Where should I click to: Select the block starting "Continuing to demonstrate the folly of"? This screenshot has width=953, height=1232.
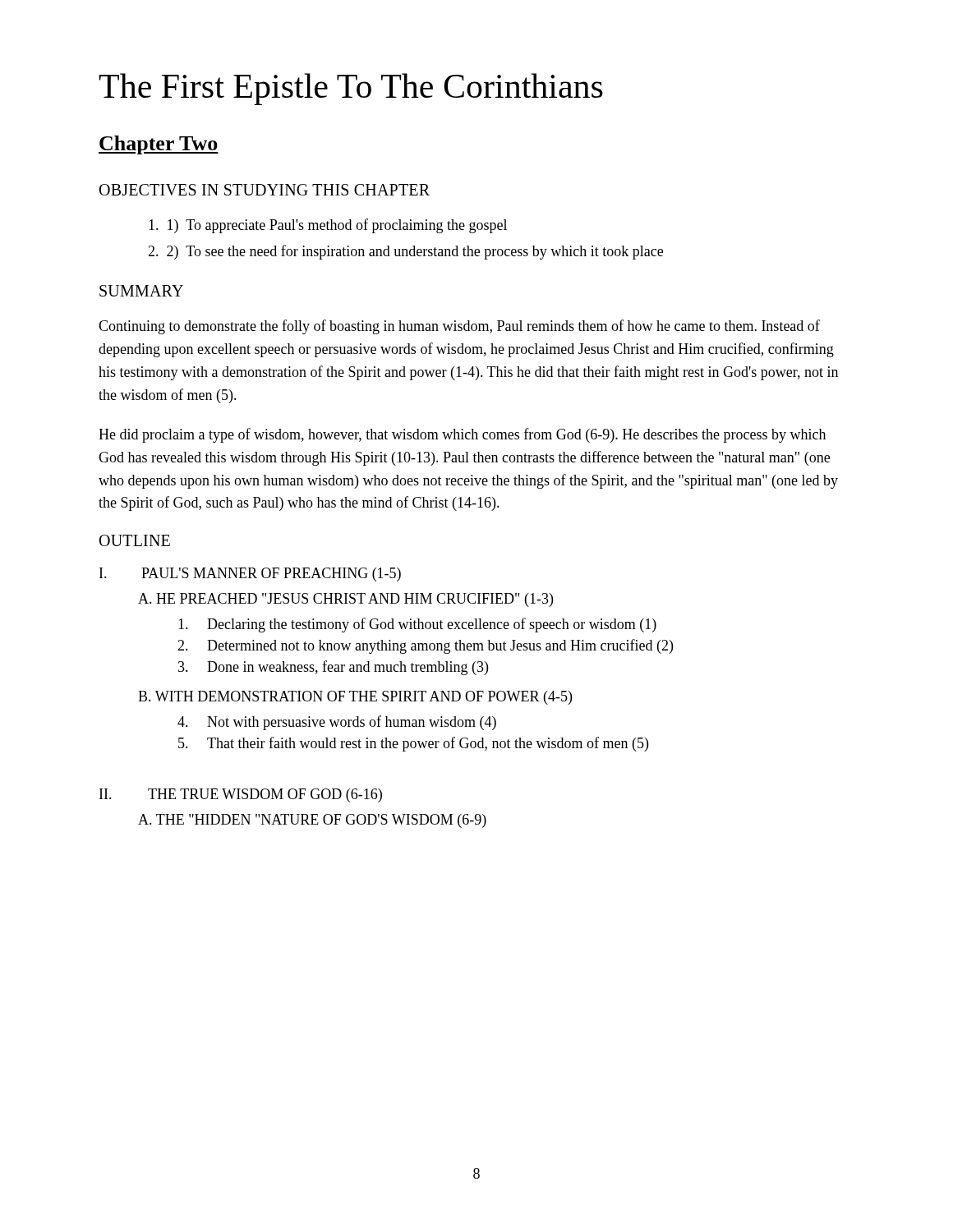[476, 361]
